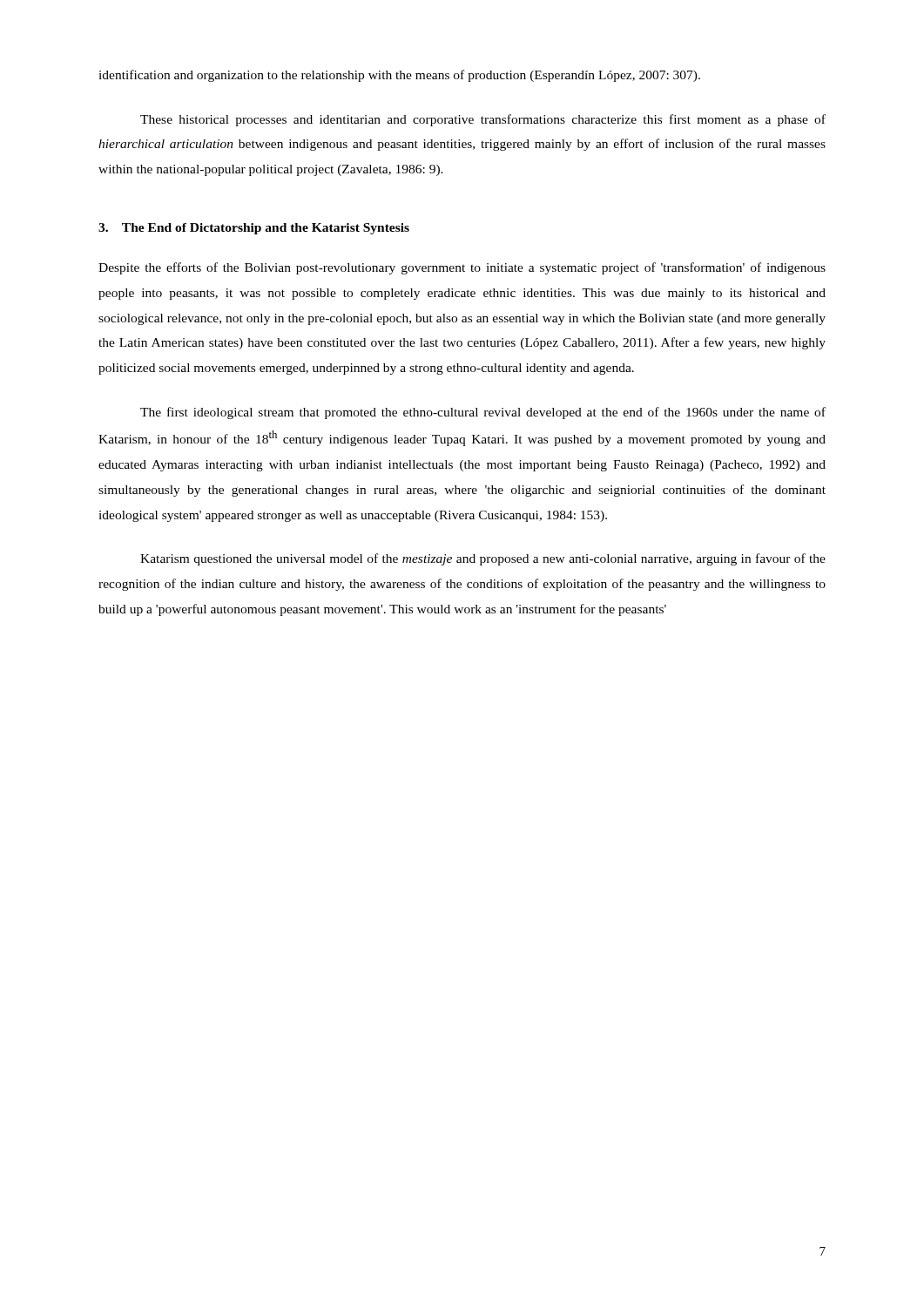The height and width of the screenshot is (1307, 924).
Task: Click on the text block starting "Despite the efforts of the Bolivian"
Action: 462,318
